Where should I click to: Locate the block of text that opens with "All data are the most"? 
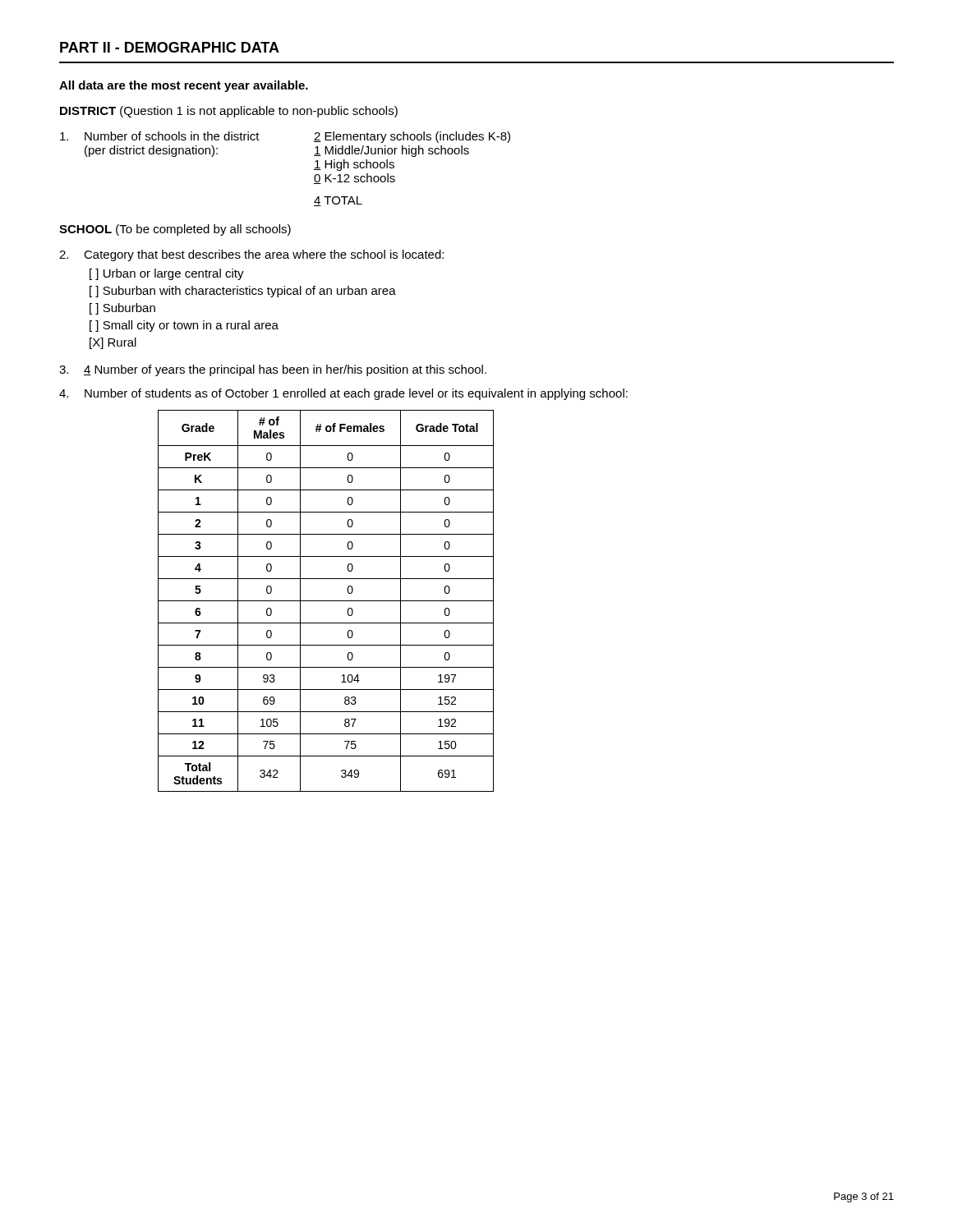184,85
